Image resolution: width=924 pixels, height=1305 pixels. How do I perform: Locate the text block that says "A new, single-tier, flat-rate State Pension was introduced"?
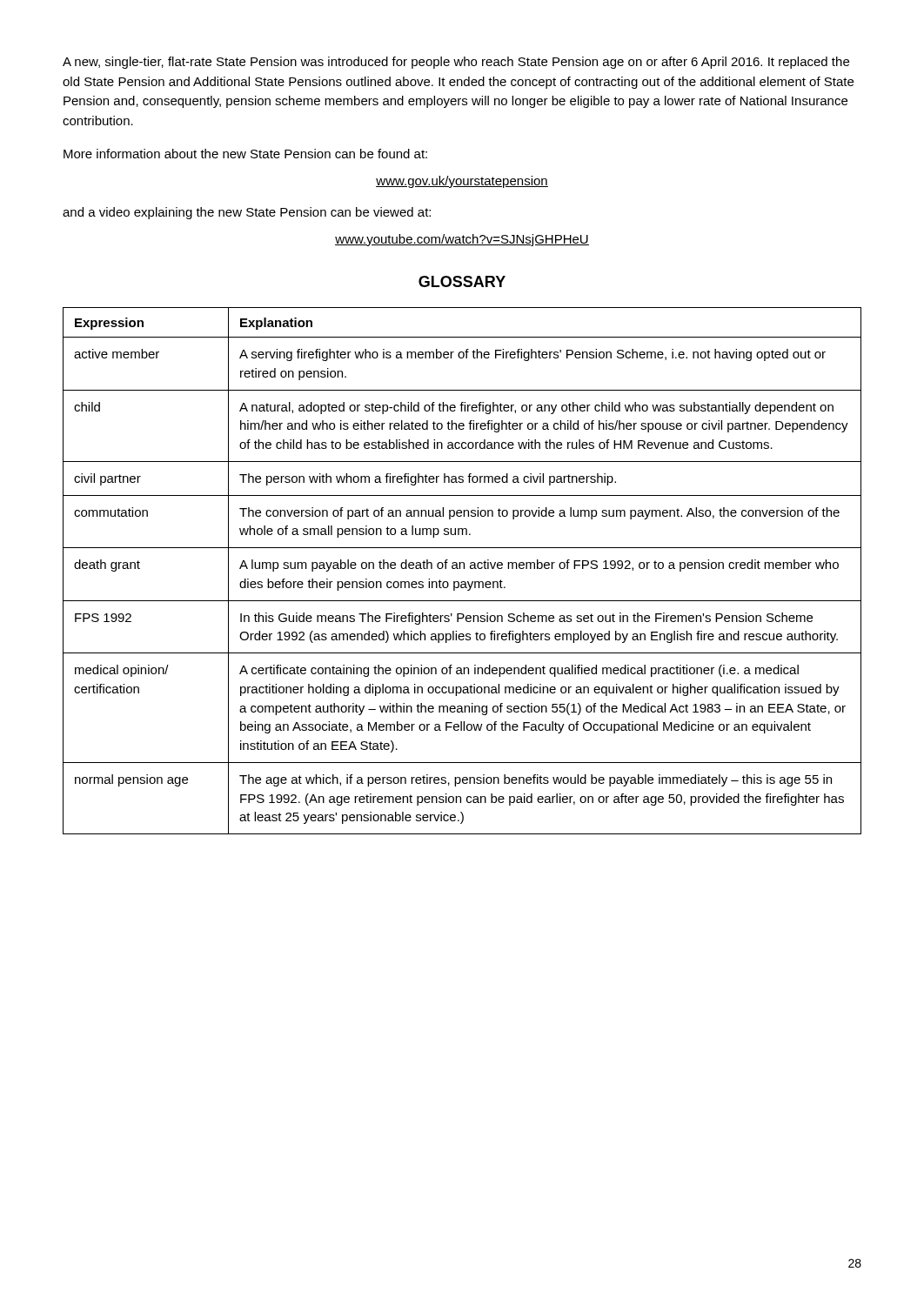pos(458,91)
